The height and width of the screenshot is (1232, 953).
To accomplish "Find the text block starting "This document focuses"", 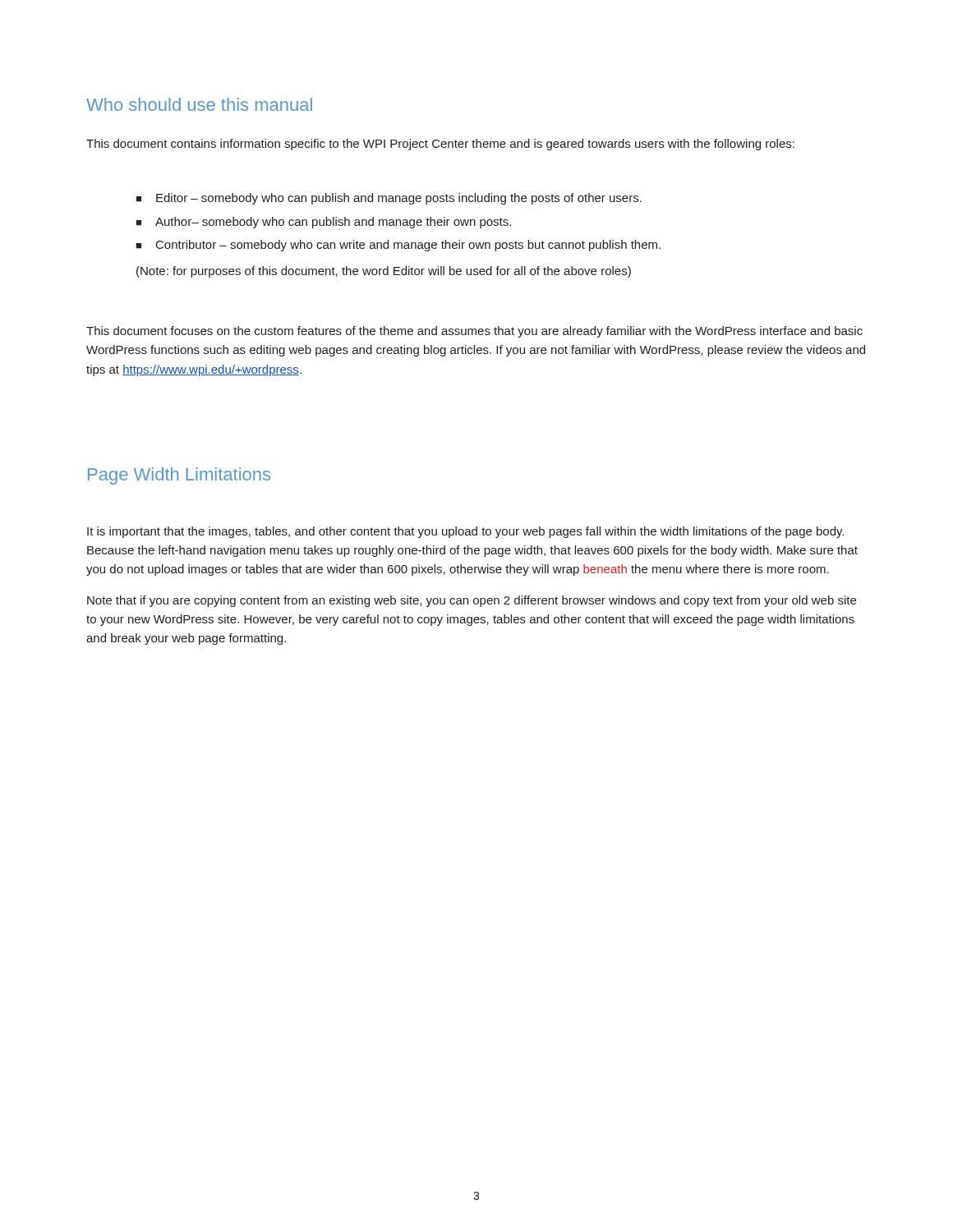I will [x=476, y=350].
